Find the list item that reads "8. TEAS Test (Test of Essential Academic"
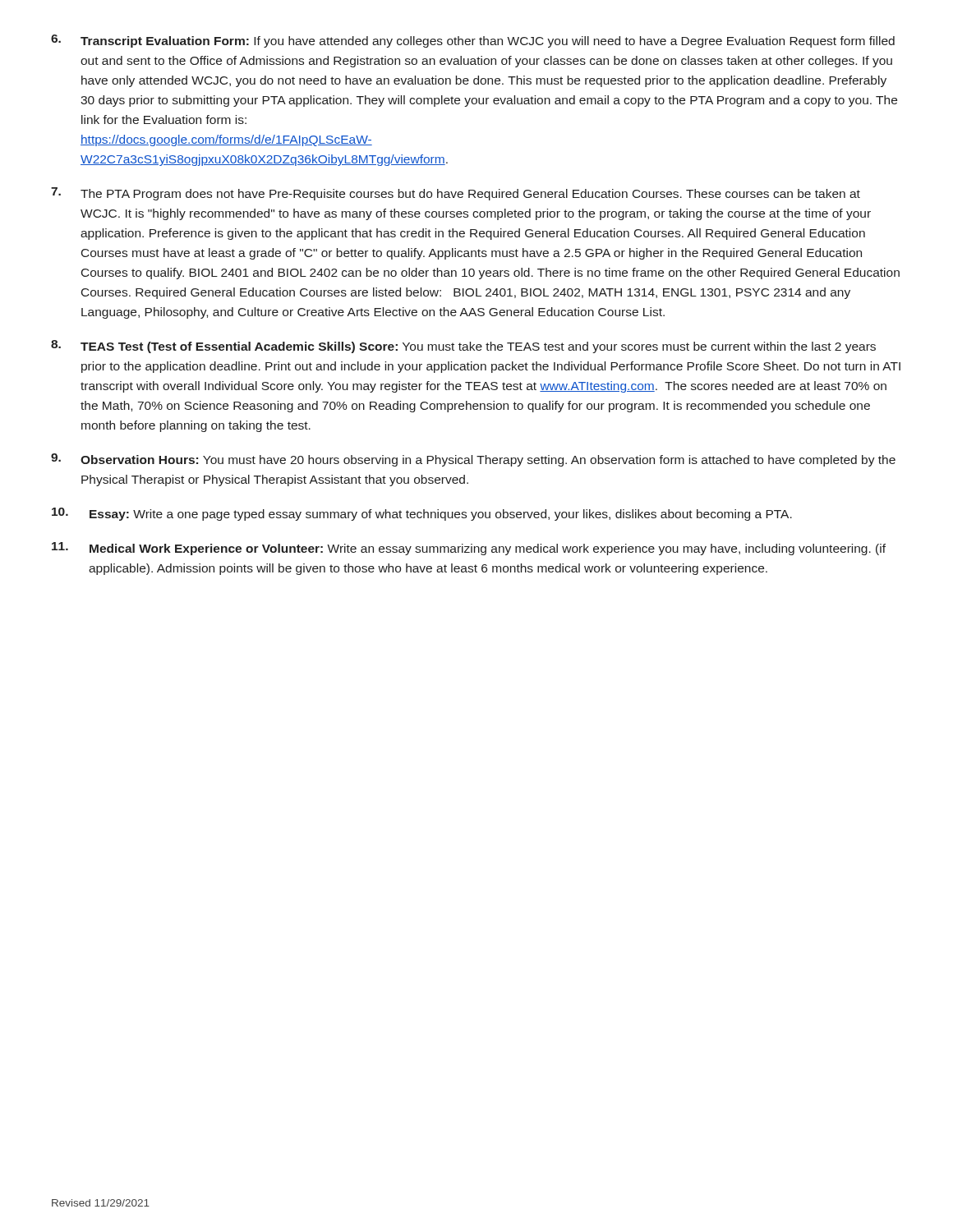 click(x=476, y=386)
